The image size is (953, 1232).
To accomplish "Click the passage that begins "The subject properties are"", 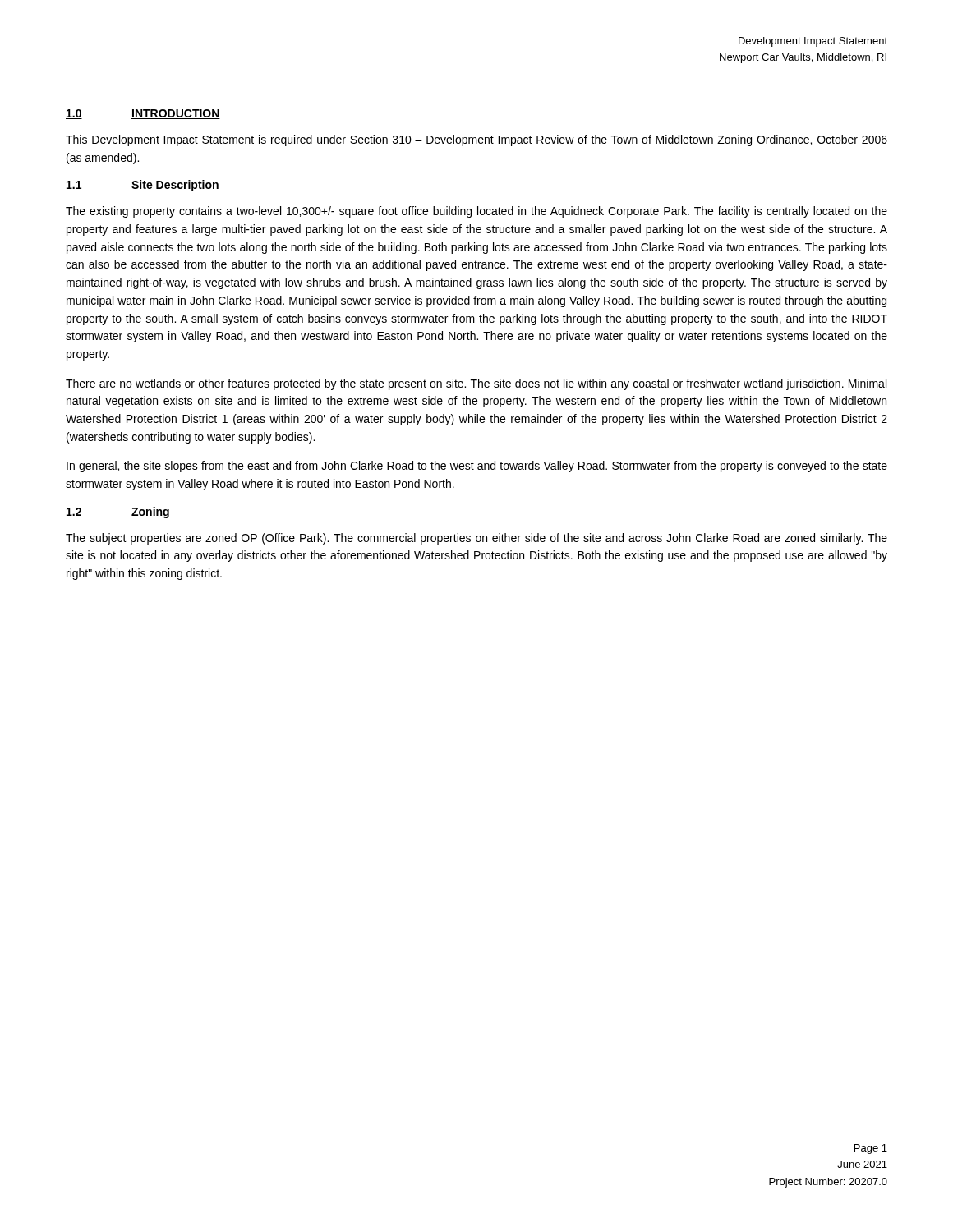I will 476,556.
